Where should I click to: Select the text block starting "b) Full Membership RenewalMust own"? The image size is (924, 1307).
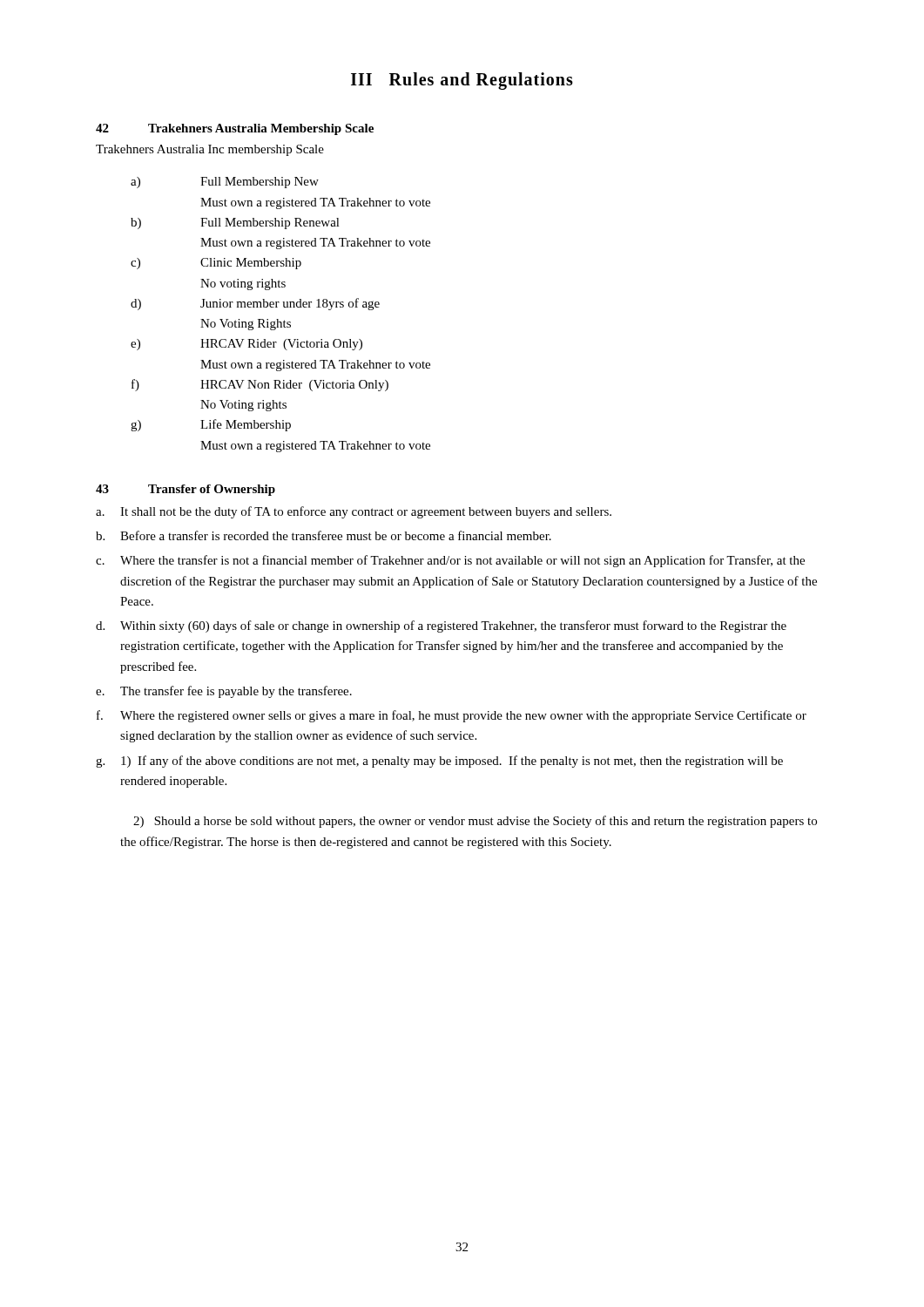263,233
